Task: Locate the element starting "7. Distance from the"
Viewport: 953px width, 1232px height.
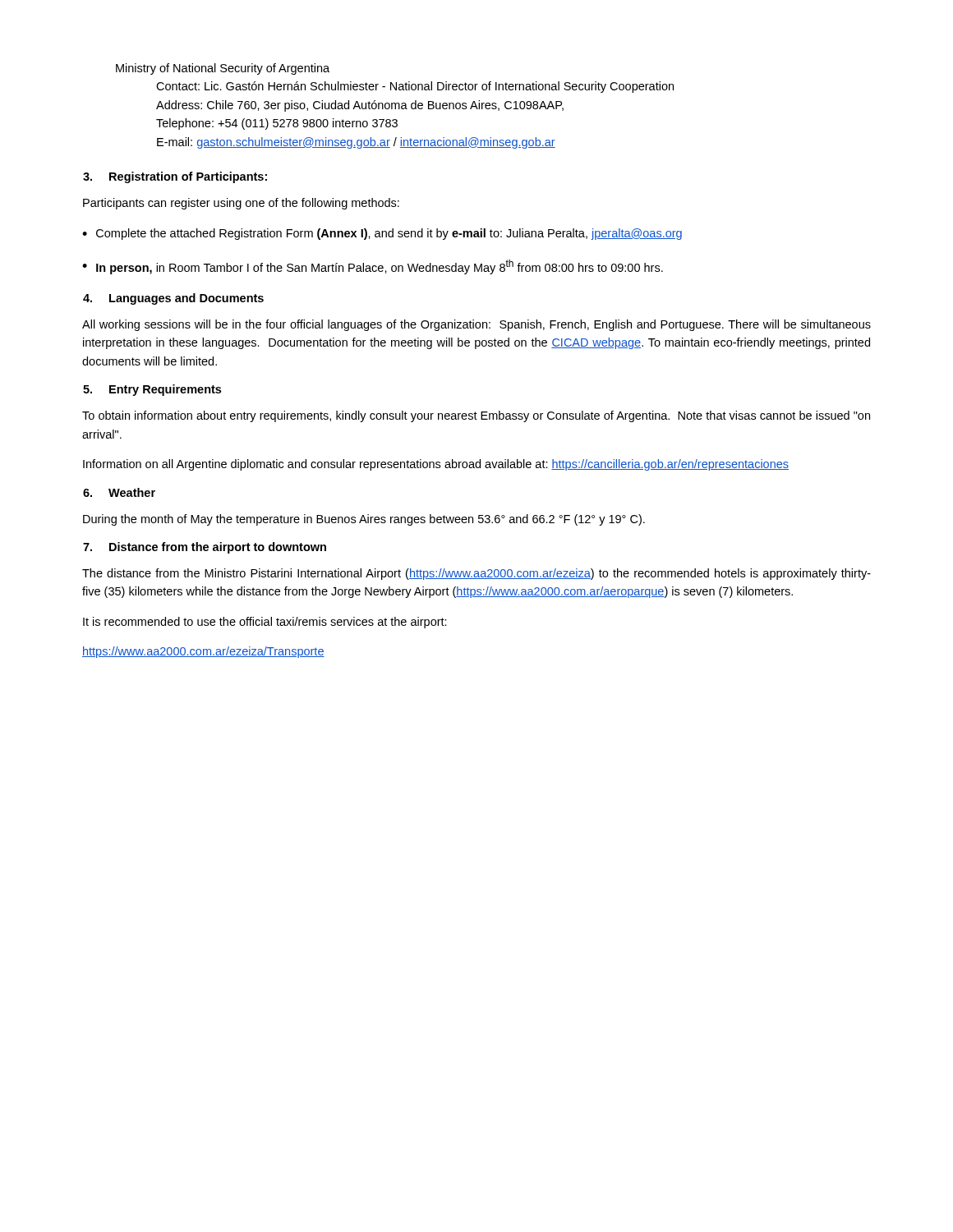Action: pos(205,547)
